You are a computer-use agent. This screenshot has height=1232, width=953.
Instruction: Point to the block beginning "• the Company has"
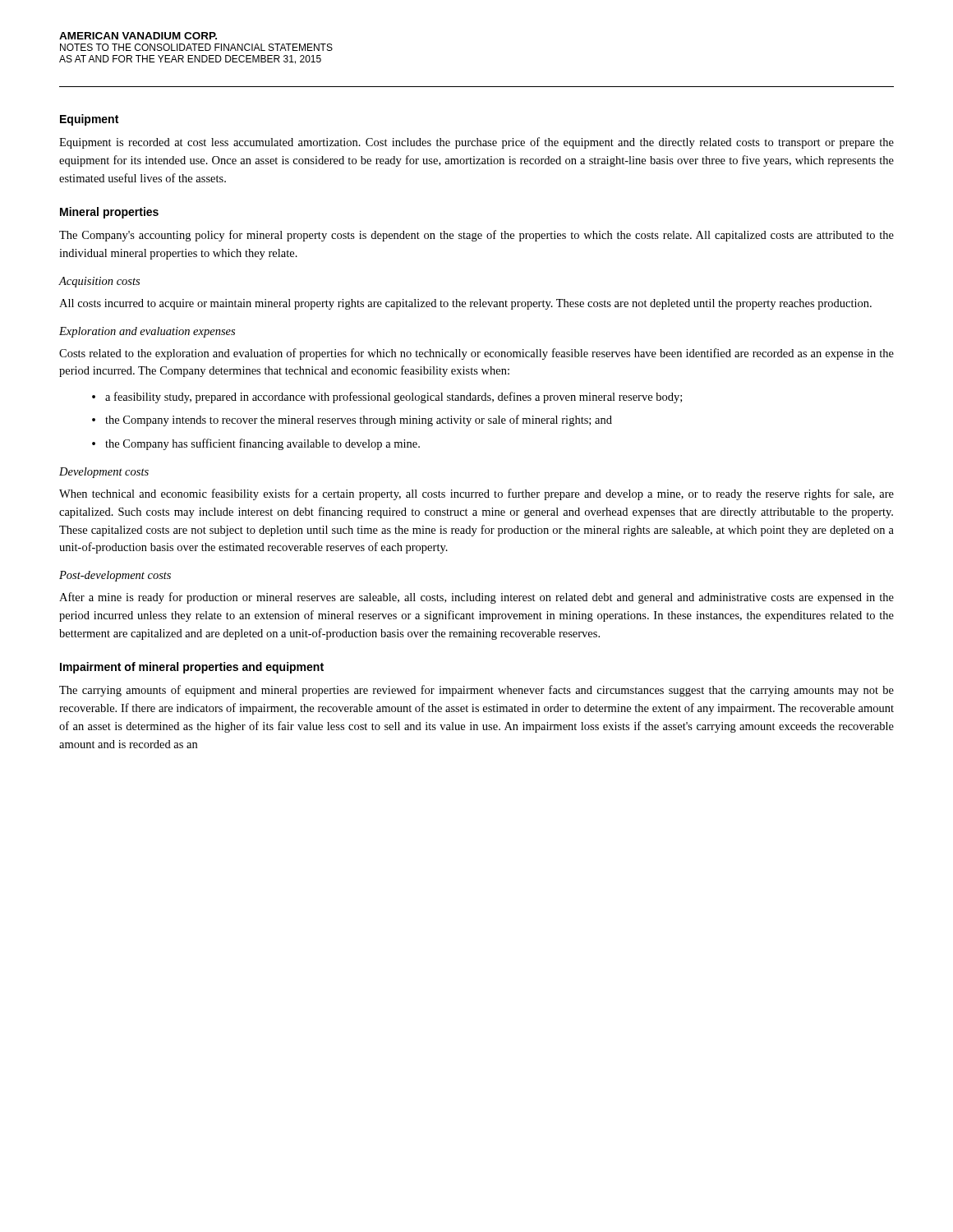pos(256,444)
